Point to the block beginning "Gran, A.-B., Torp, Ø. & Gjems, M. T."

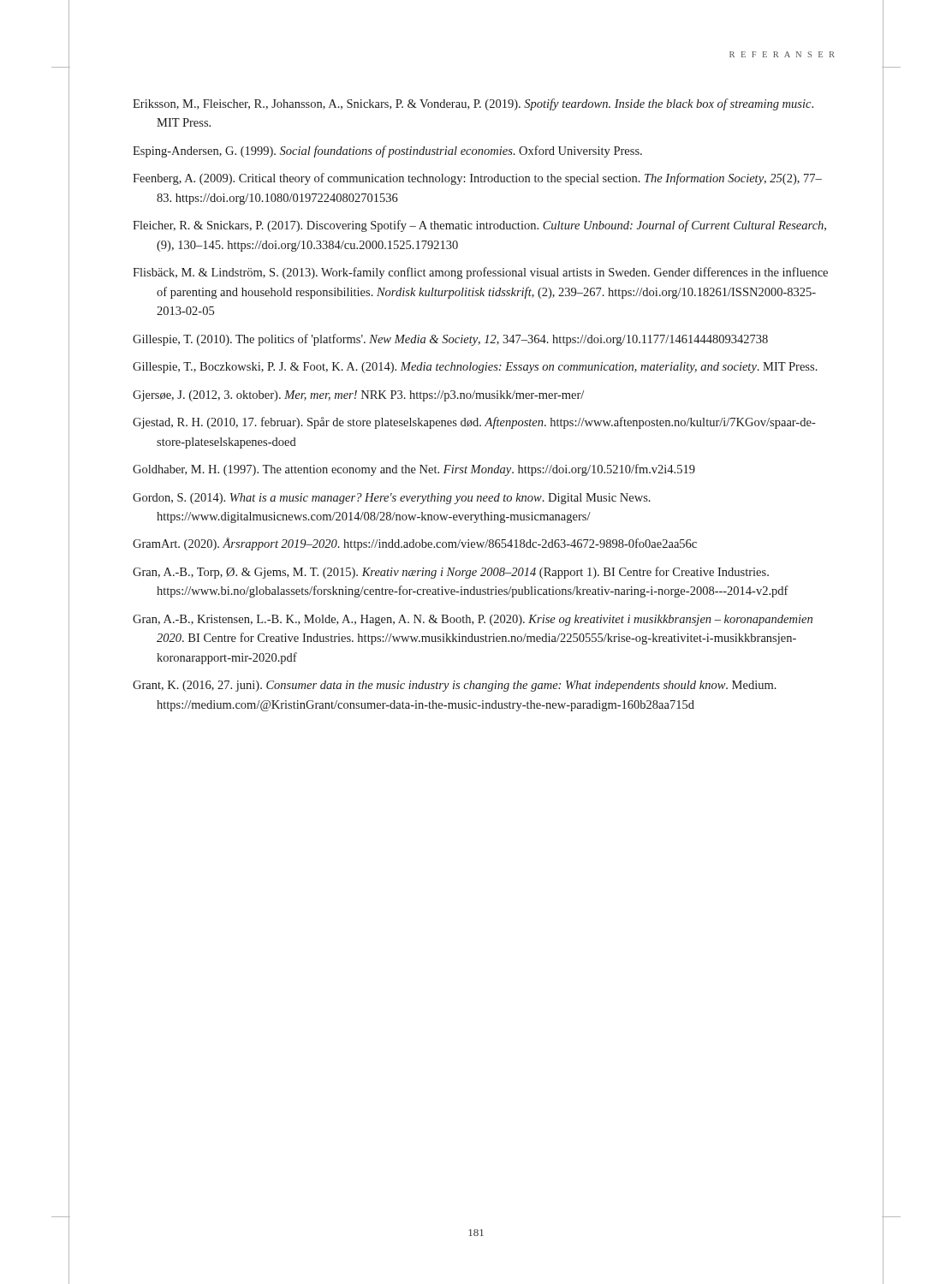coord(460,581)
